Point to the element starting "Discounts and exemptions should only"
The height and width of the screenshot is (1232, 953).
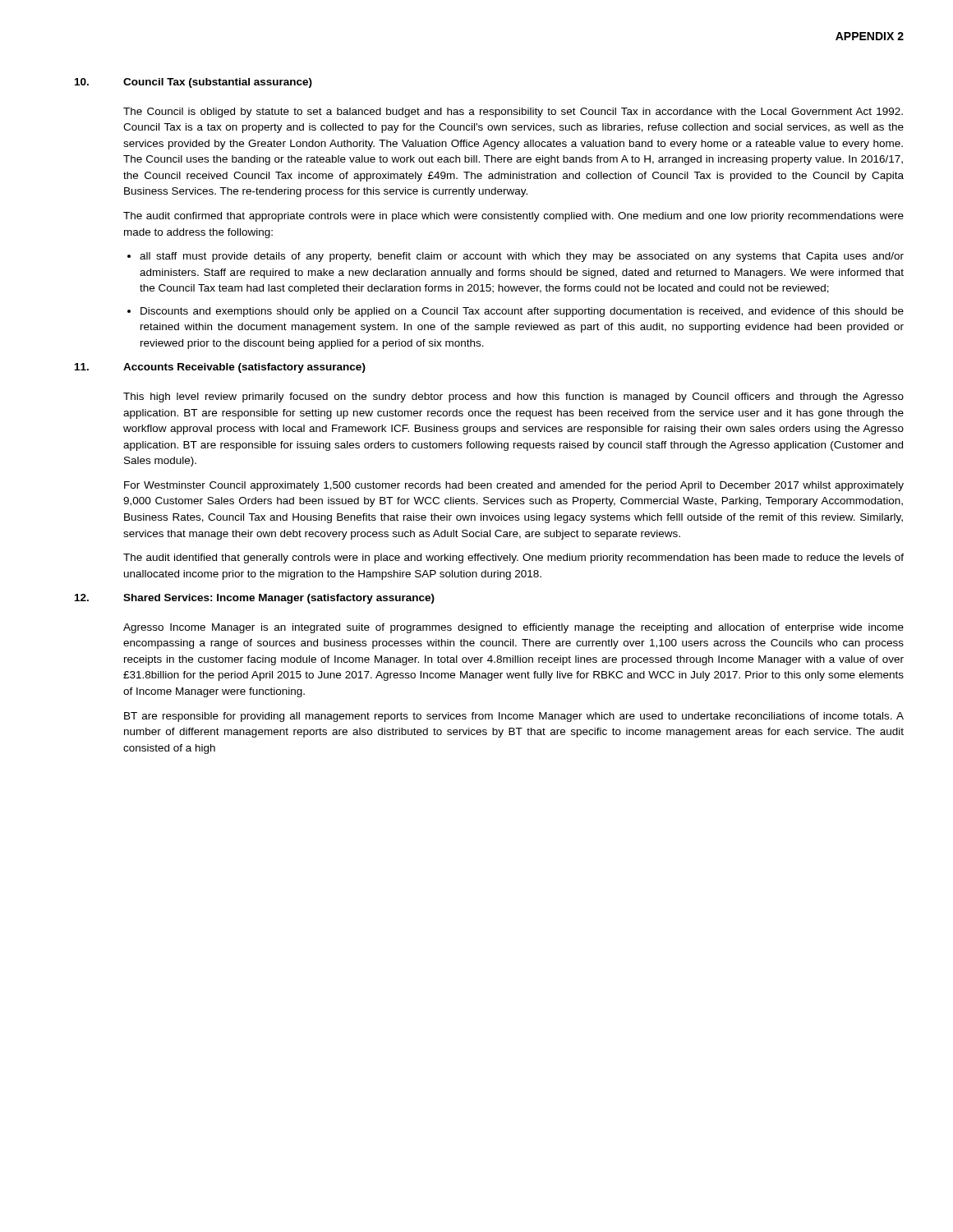[522, 327]
